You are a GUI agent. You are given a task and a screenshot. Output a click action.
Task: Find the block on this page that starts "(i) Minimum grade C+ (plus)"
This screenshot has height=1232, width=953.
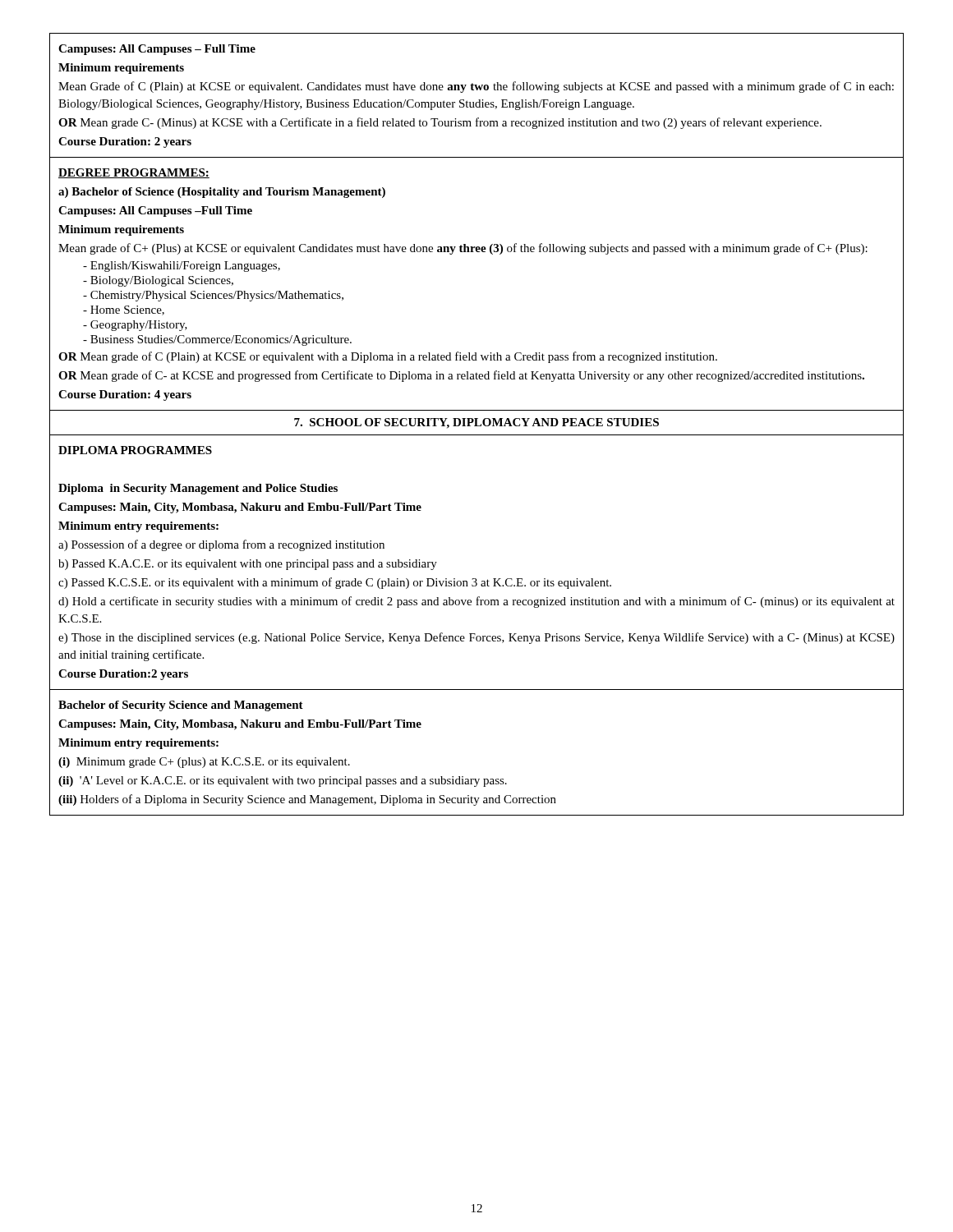(204, 763)
